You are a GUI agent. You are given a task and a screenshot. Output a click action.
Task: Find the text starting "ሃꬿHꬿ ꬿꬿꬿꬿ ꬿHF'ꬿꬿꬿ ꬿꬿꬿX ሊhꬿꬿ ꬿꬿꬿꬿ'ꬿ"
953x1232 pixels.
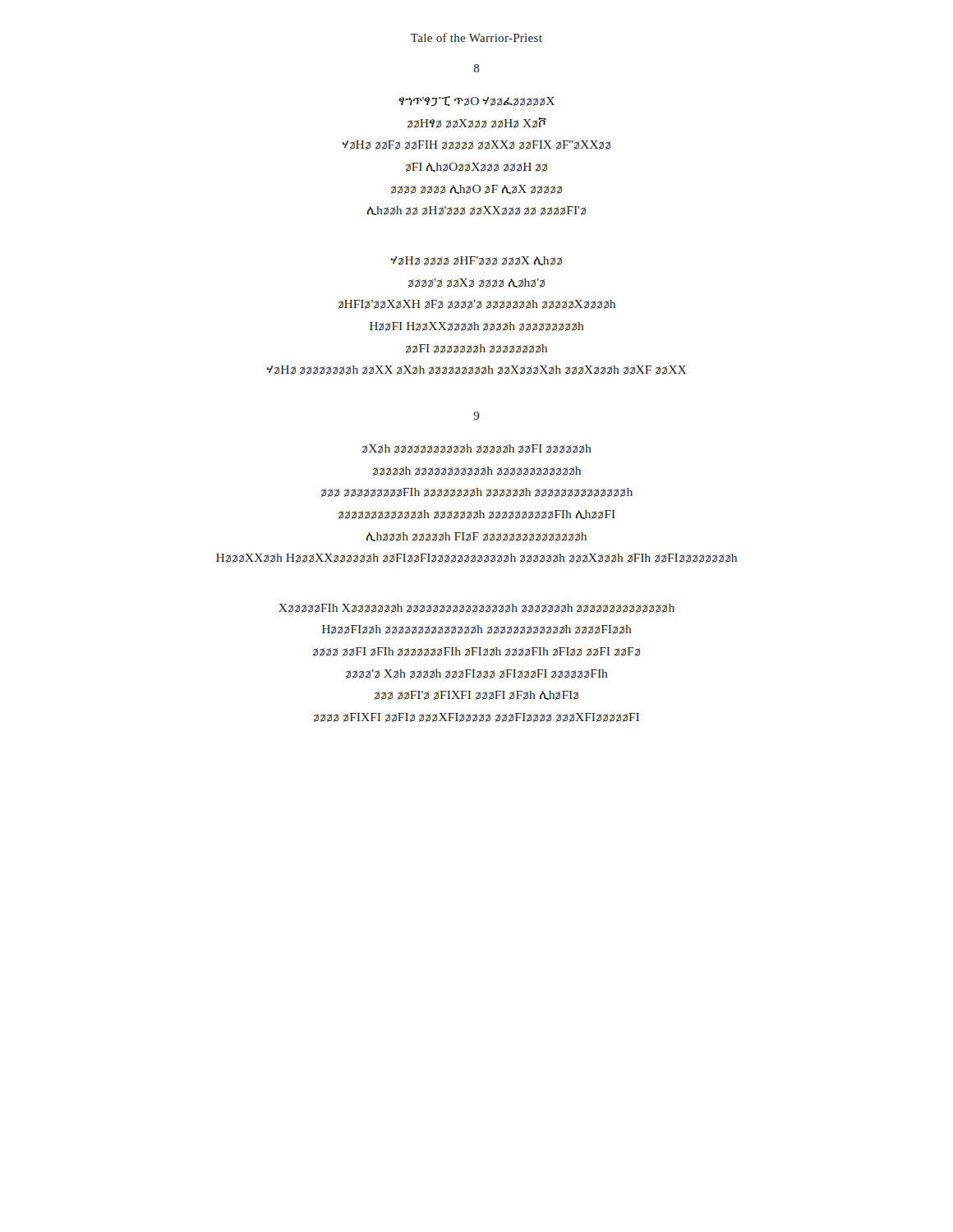click(476, 315)
